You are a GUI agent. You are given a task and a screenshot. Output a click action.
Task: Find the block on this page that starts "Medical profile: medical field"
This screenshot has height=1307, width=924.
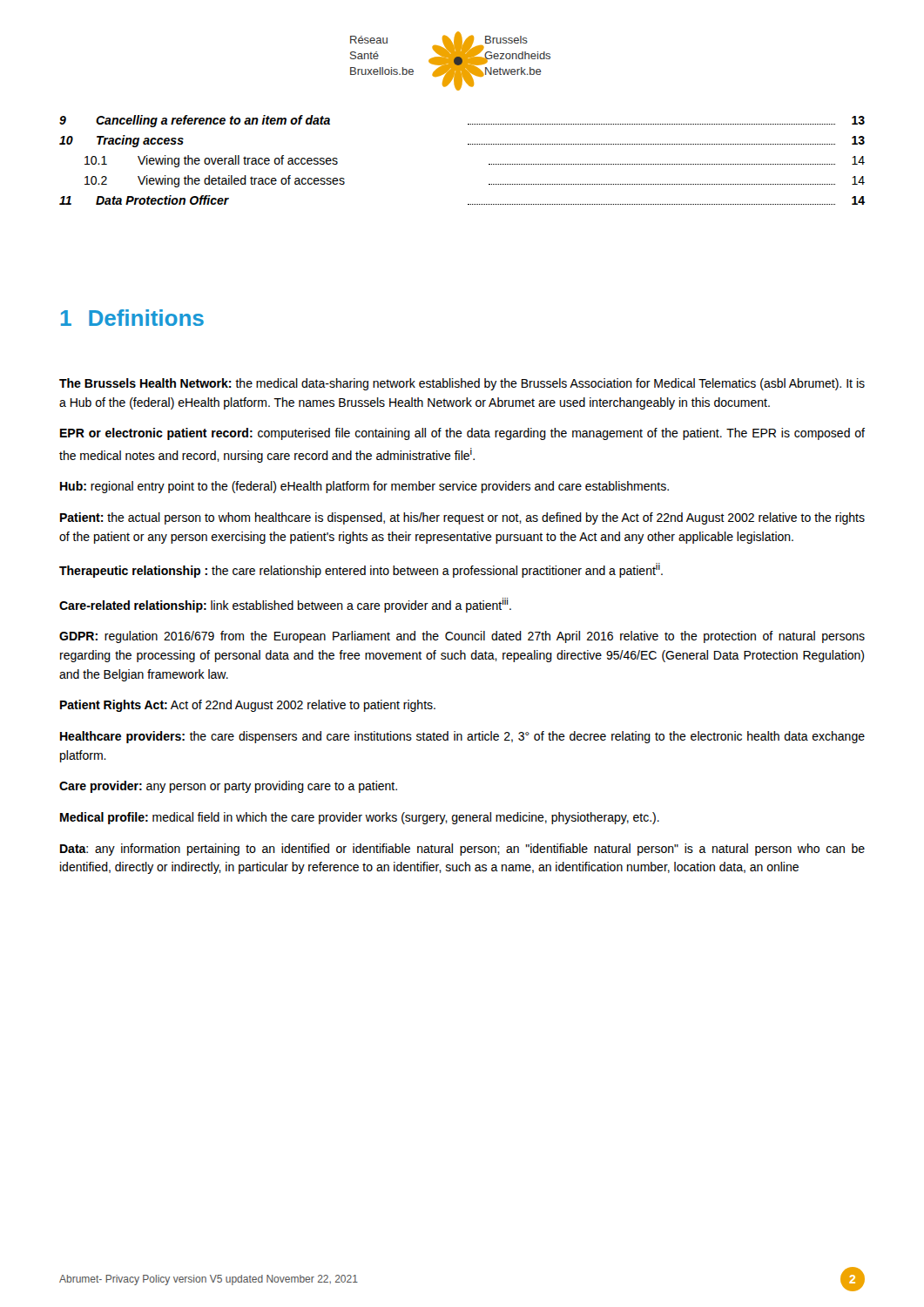pyautogui.click(x=360, y=817)
